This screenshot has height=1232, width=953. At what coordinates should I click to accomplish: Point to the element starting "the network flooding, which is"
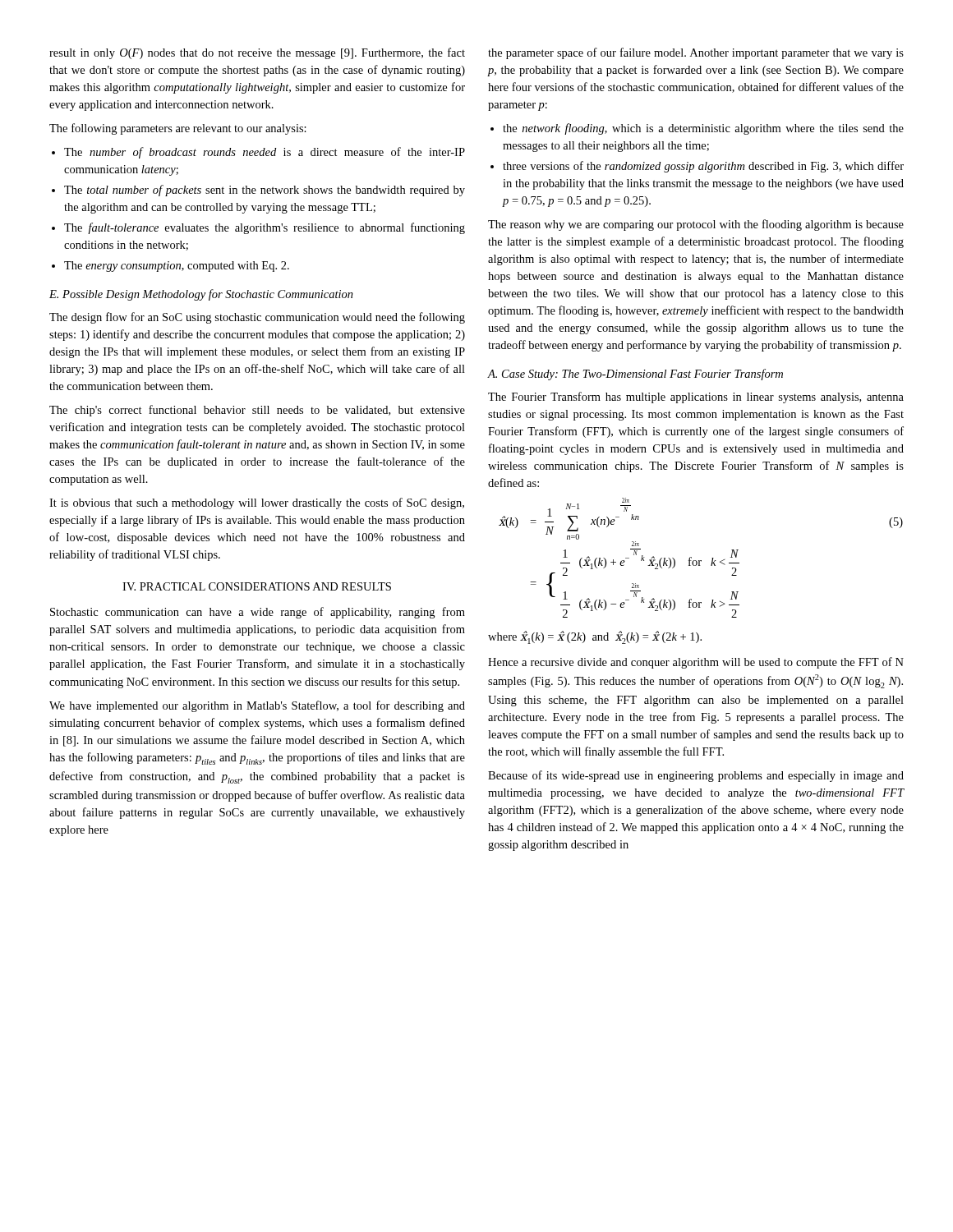[703, 165]
